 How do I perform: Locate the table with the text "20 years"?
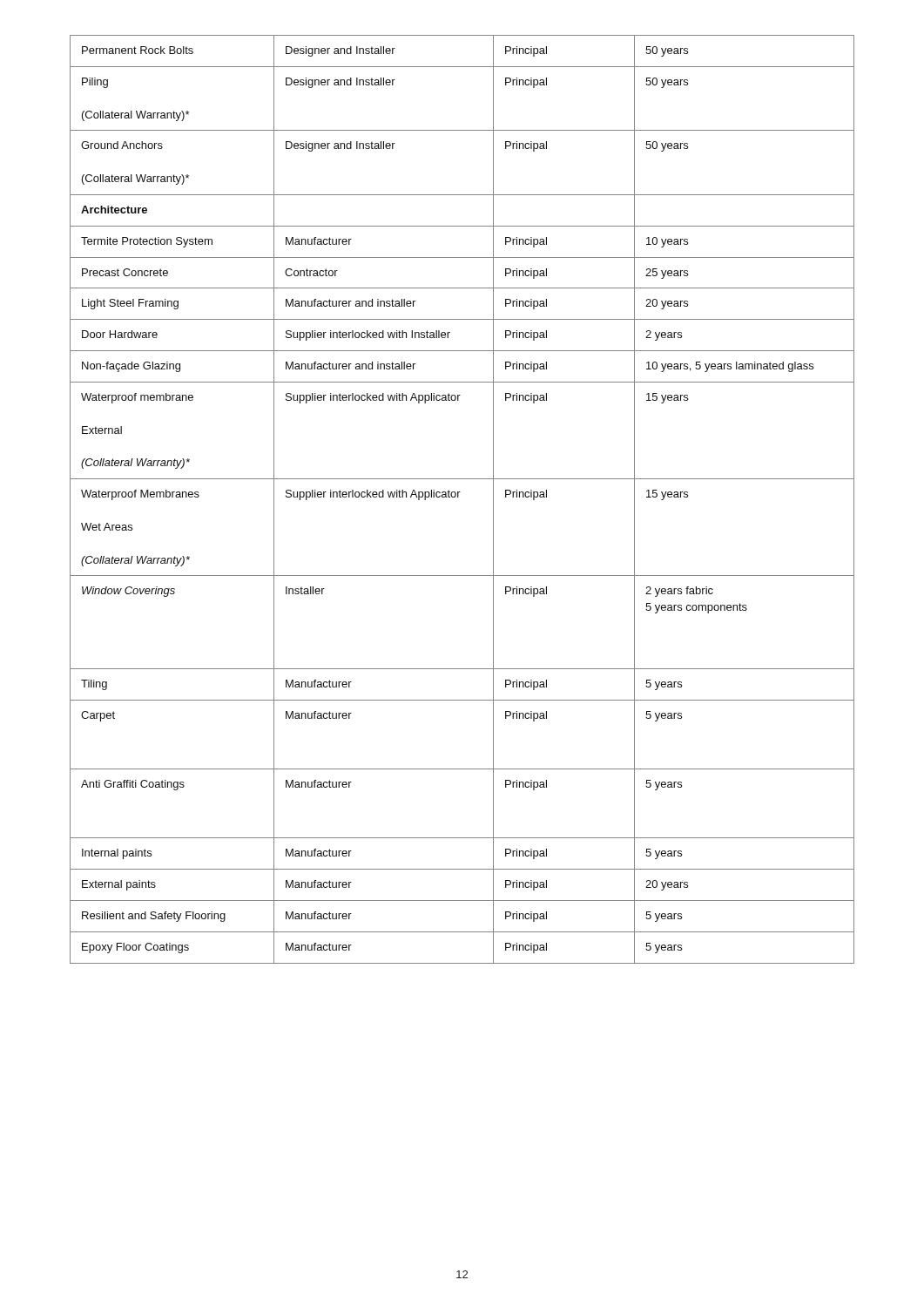click(462, 499)
